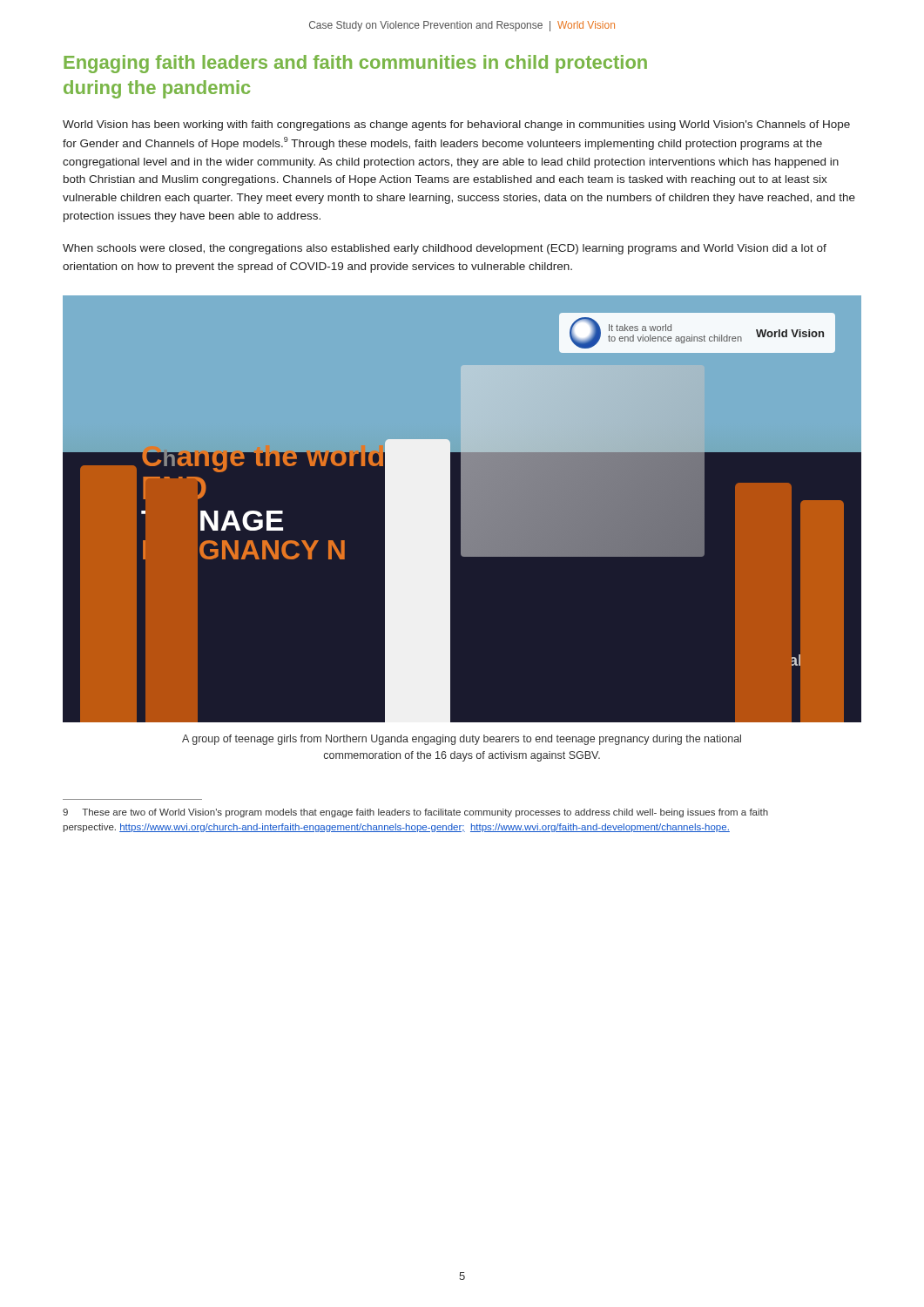
Task: Point to the block beginning "When schools were closed, the congregations also"
Action: (444, 257)
